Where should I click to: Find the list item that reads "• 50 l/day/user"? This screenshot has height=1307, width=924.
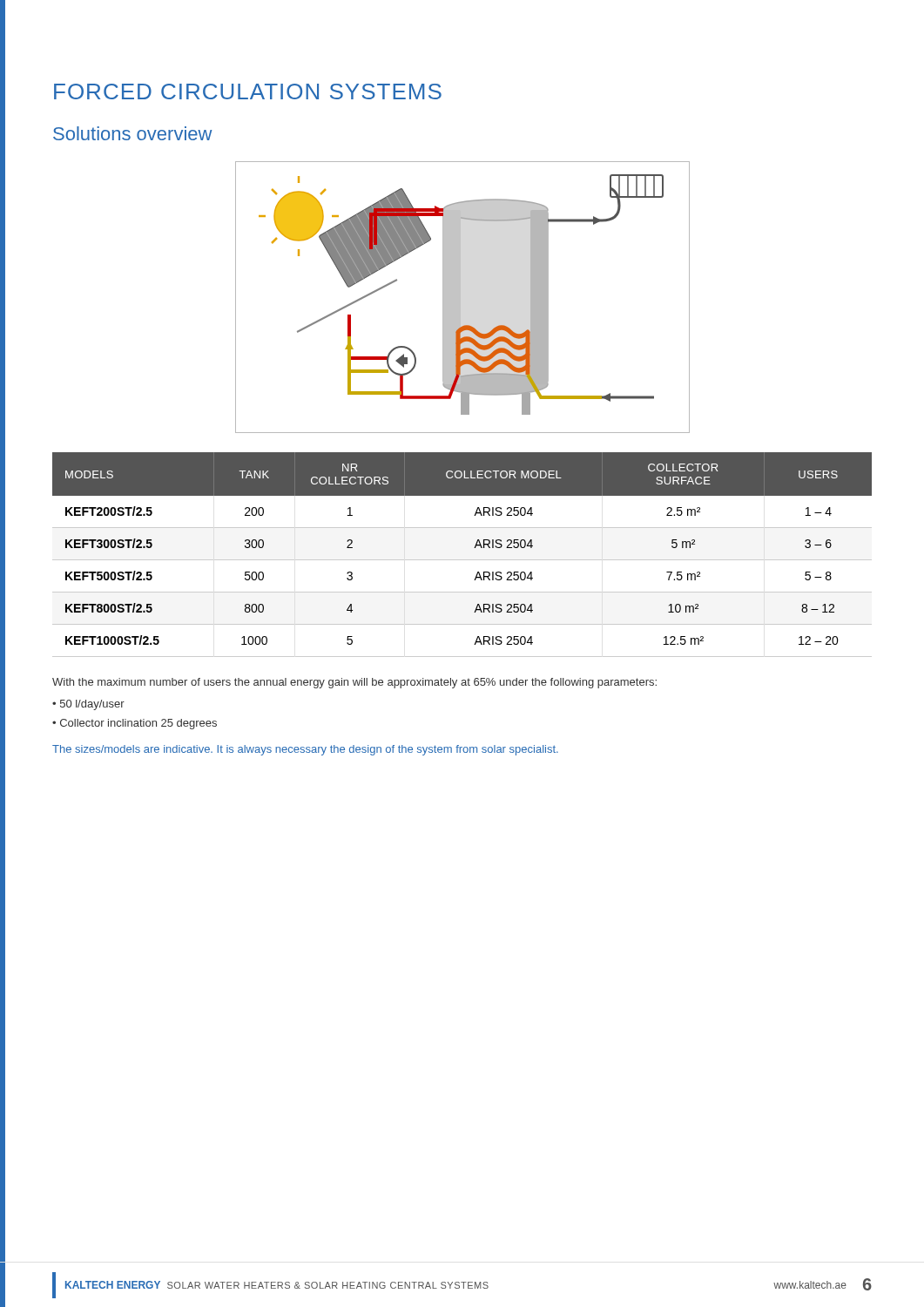(x=88, y=704)
